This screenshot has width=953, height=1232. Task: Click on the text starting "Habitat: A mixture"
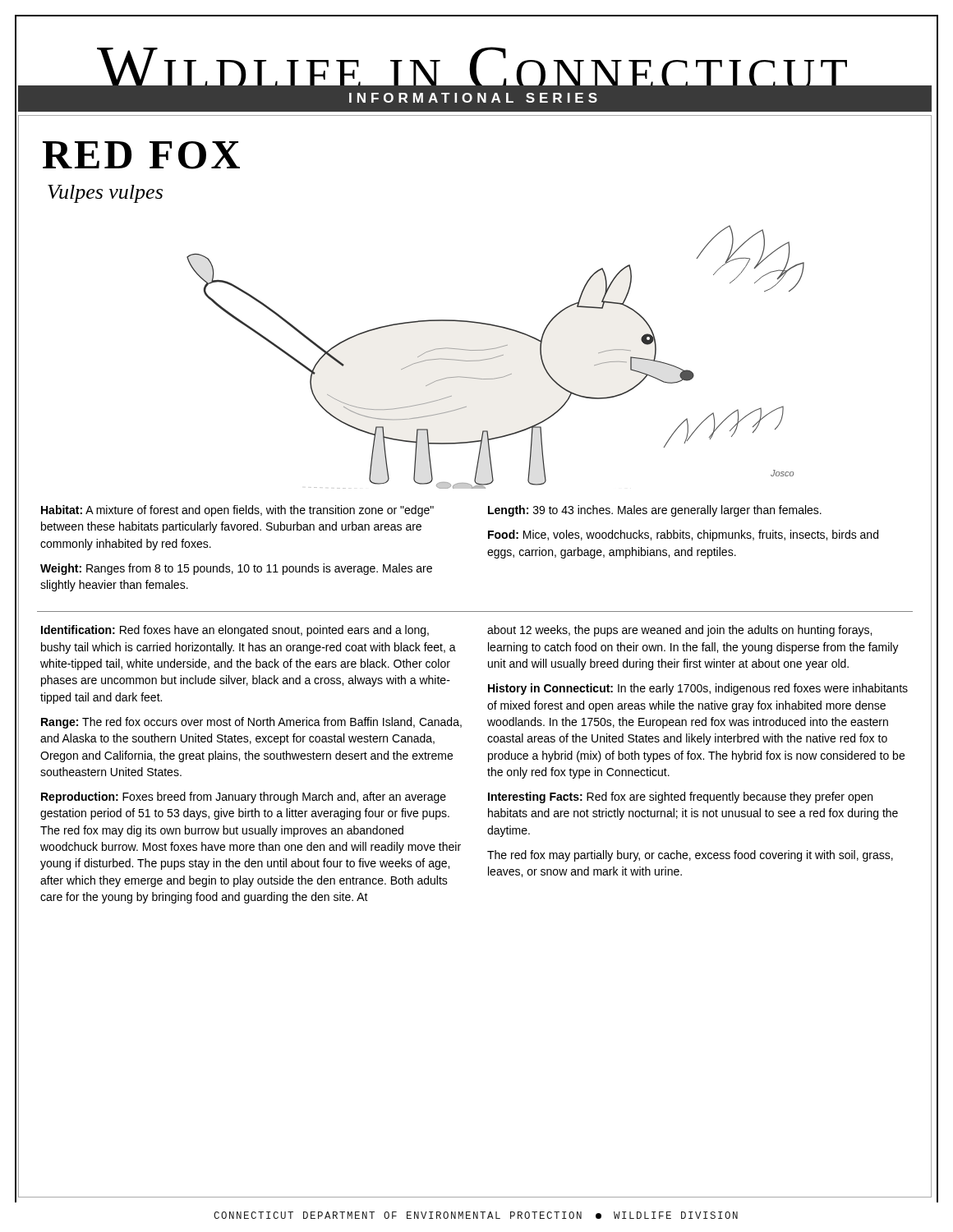point(237,511)
